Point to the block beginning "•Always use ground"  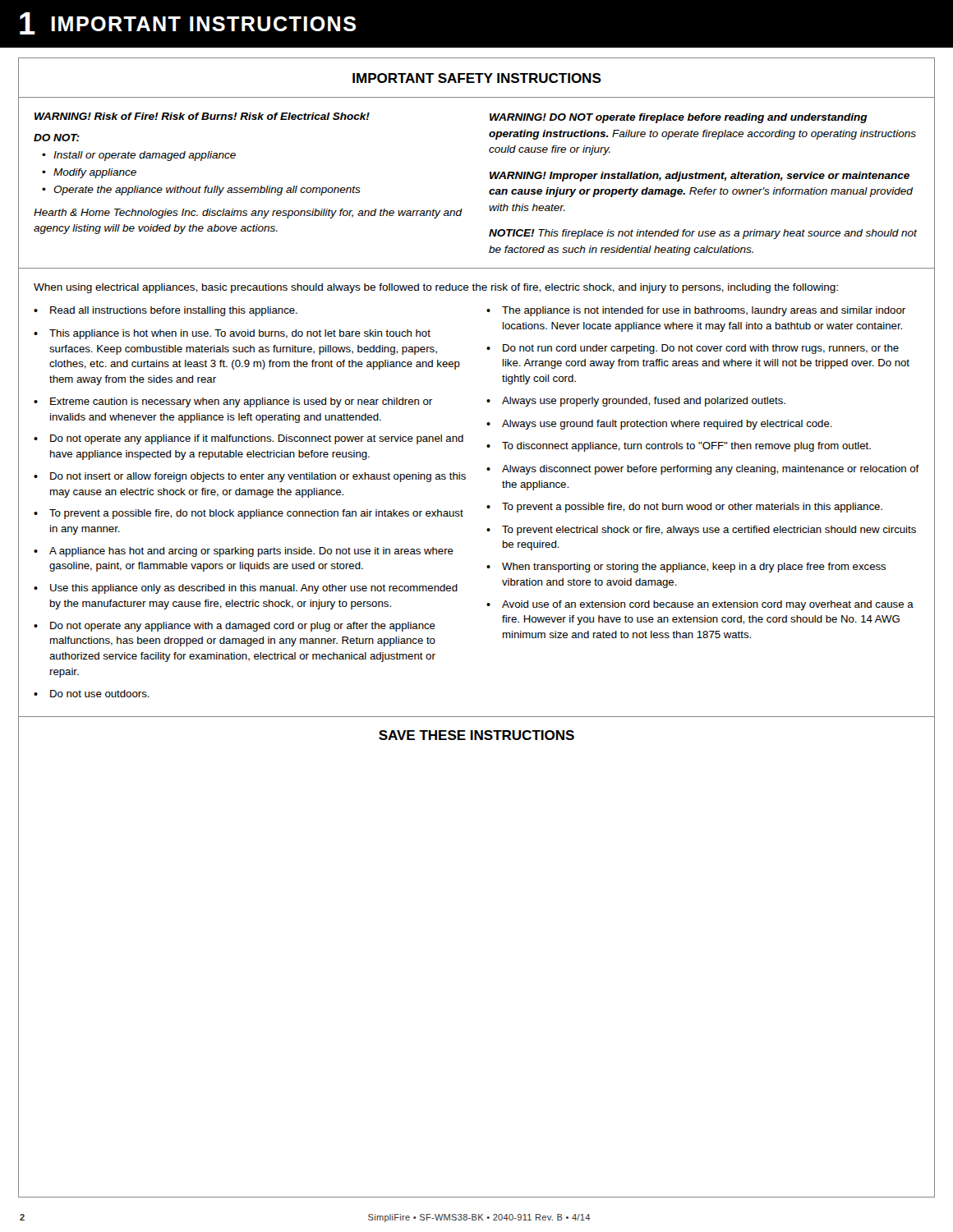point(659,424)
